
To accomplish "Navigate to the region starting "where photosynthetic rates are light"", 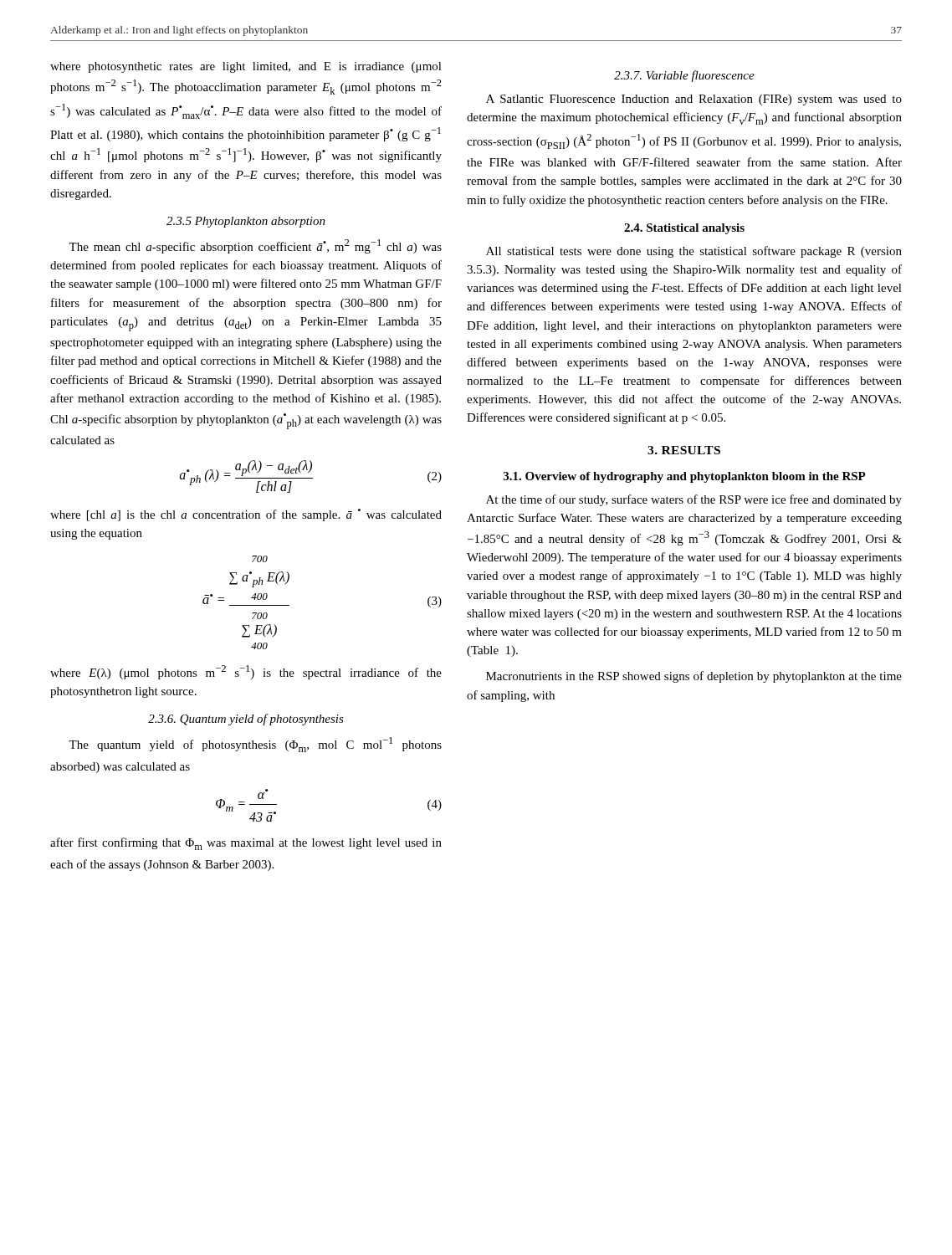I will point(246,130).
